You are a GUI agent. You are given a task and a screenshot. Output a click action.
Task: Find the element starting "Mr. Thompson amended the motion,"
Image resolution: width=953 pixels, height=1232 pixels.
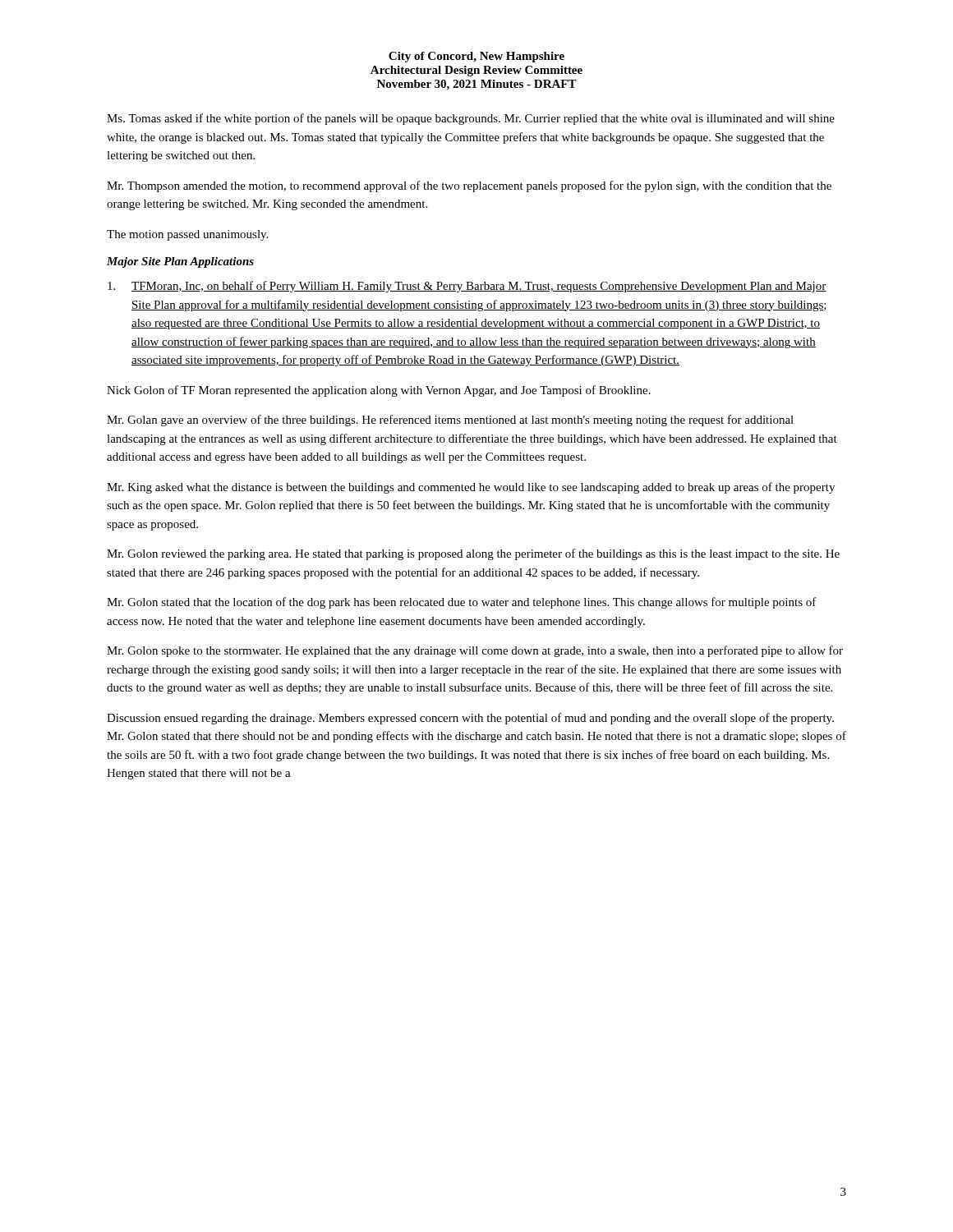click(x=469, y=194)
